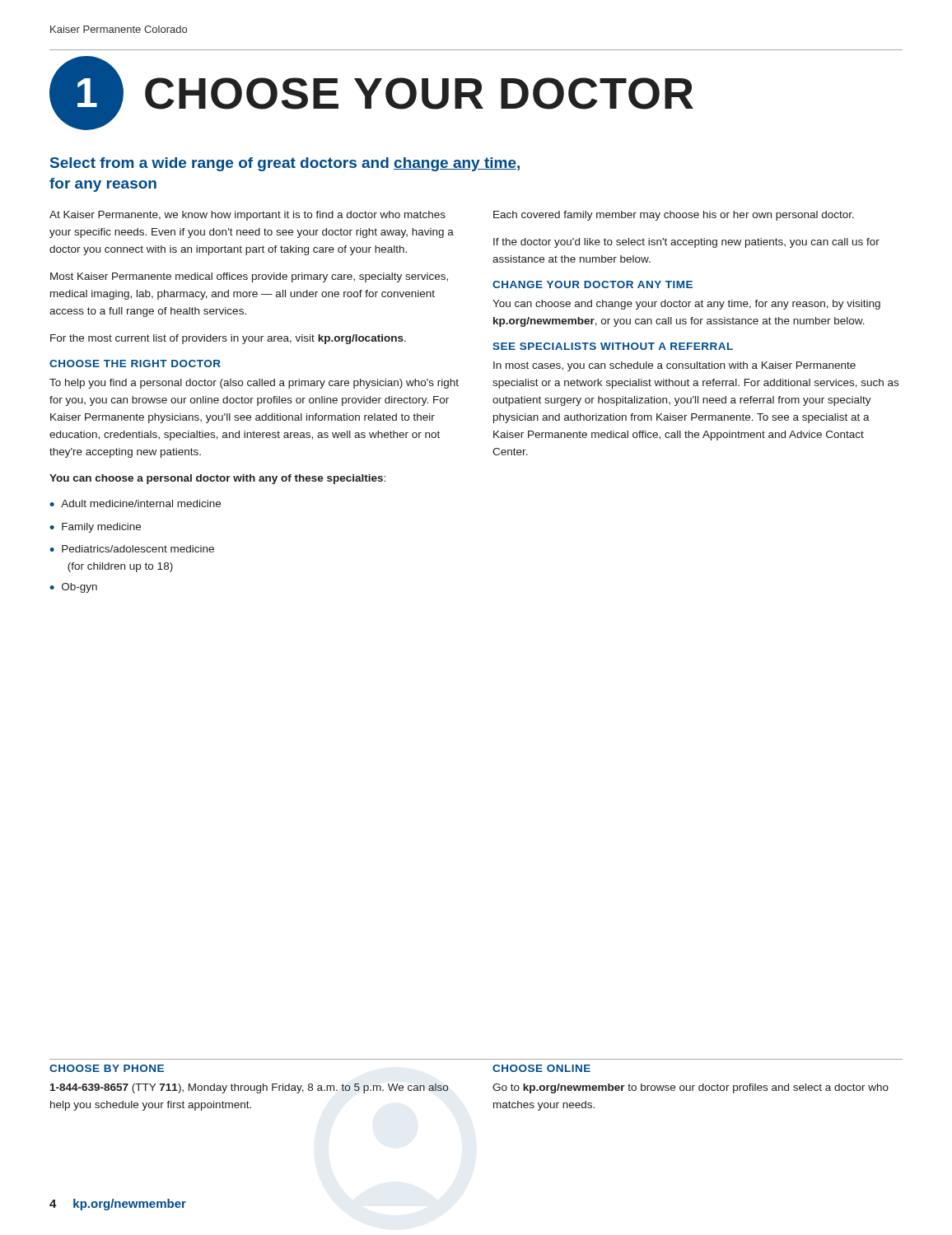Click on the region starting "For the most"
Viewport: 952px width, 1235px height.
(x=228, y=338)
